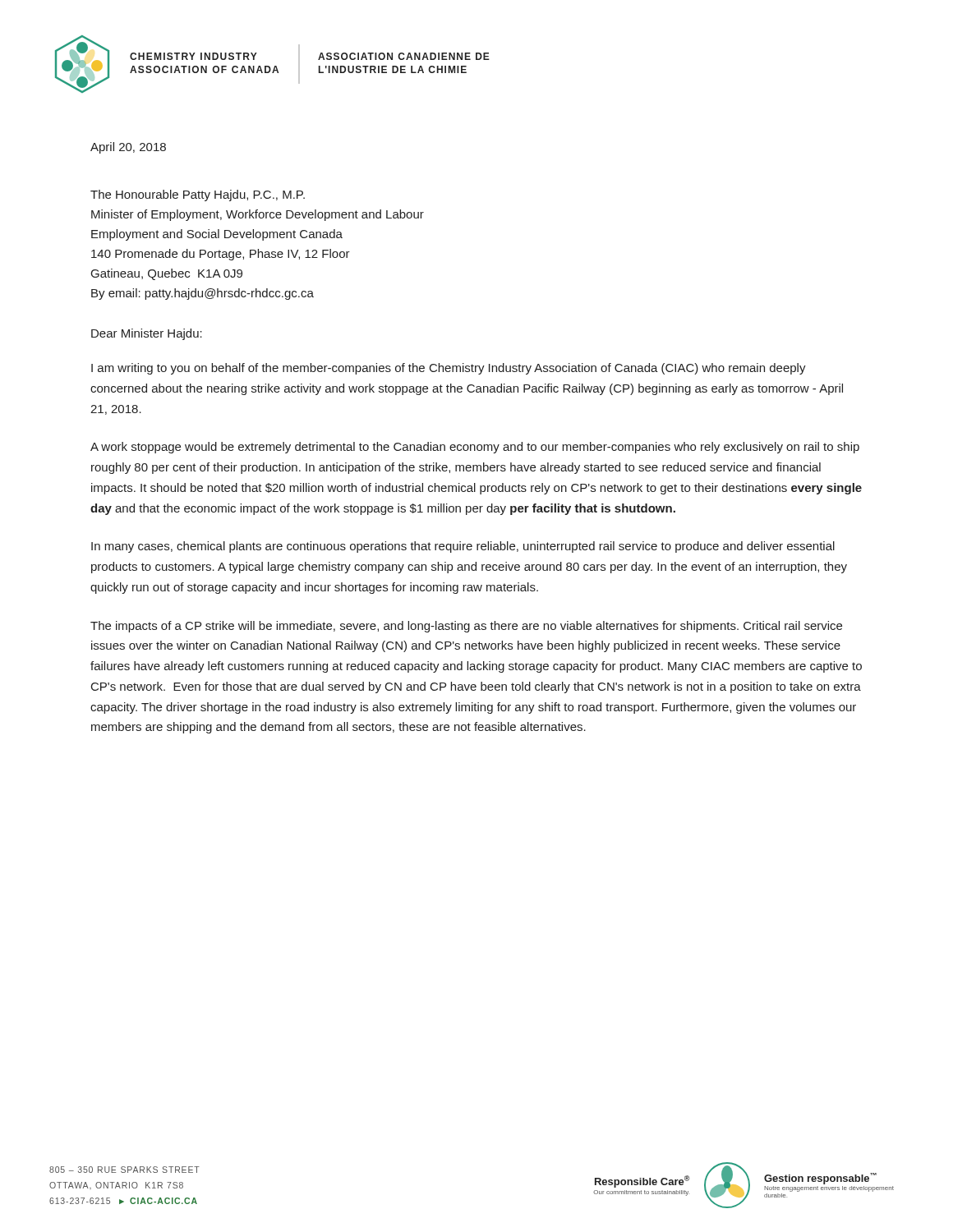The height and width of the screenshot is (1232, 953).
Task: Click on the text block that reads "A work stoppage would be extremely"
Action: tap(476, 477)
